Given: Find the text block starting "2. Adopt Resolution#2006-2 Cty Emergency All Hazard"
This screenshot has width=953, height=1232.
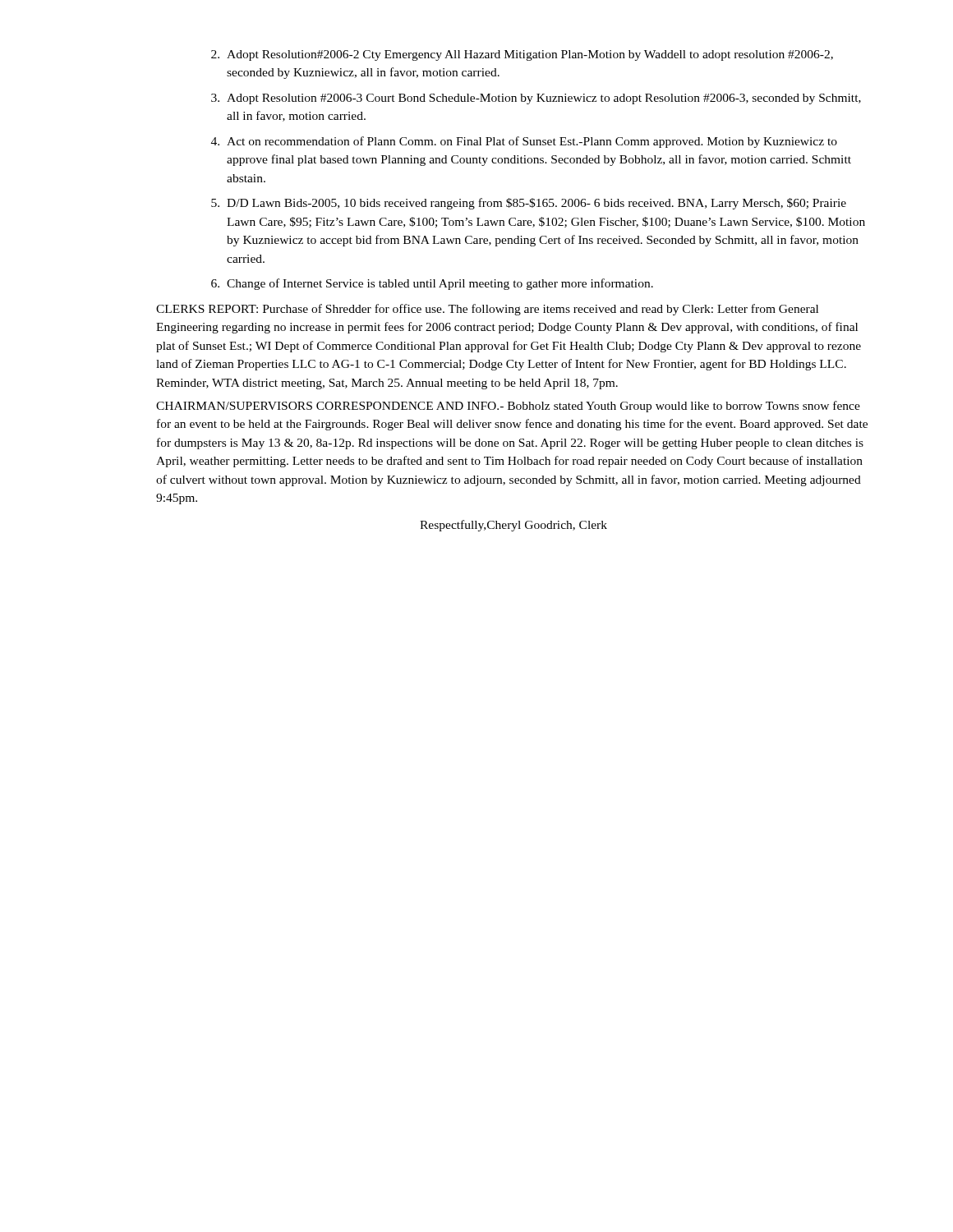Looking at the screenshot, I should tap(534, 64).
